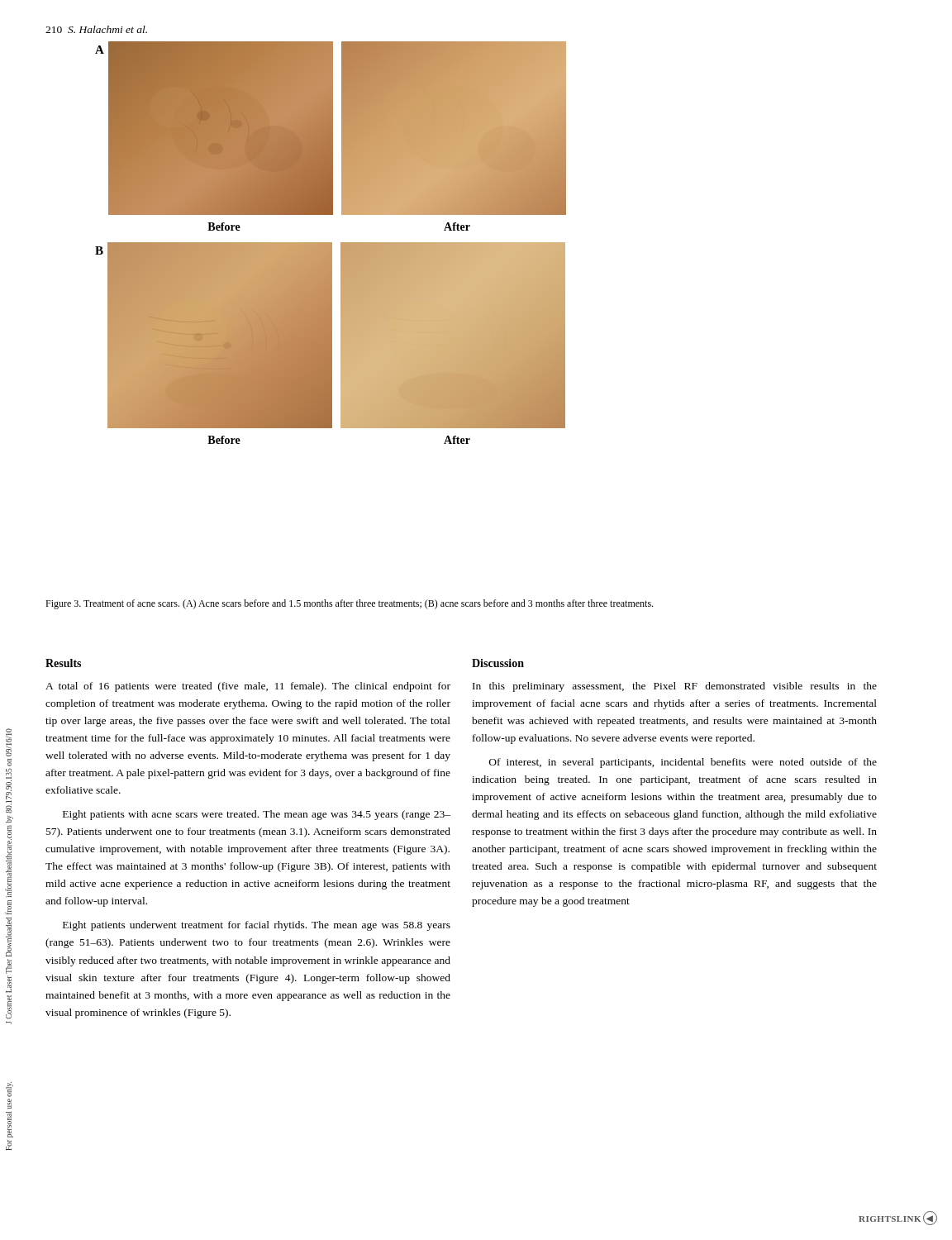
Task: Click the passage that begins "Results A total of 16"
Action: click(248, 838)
